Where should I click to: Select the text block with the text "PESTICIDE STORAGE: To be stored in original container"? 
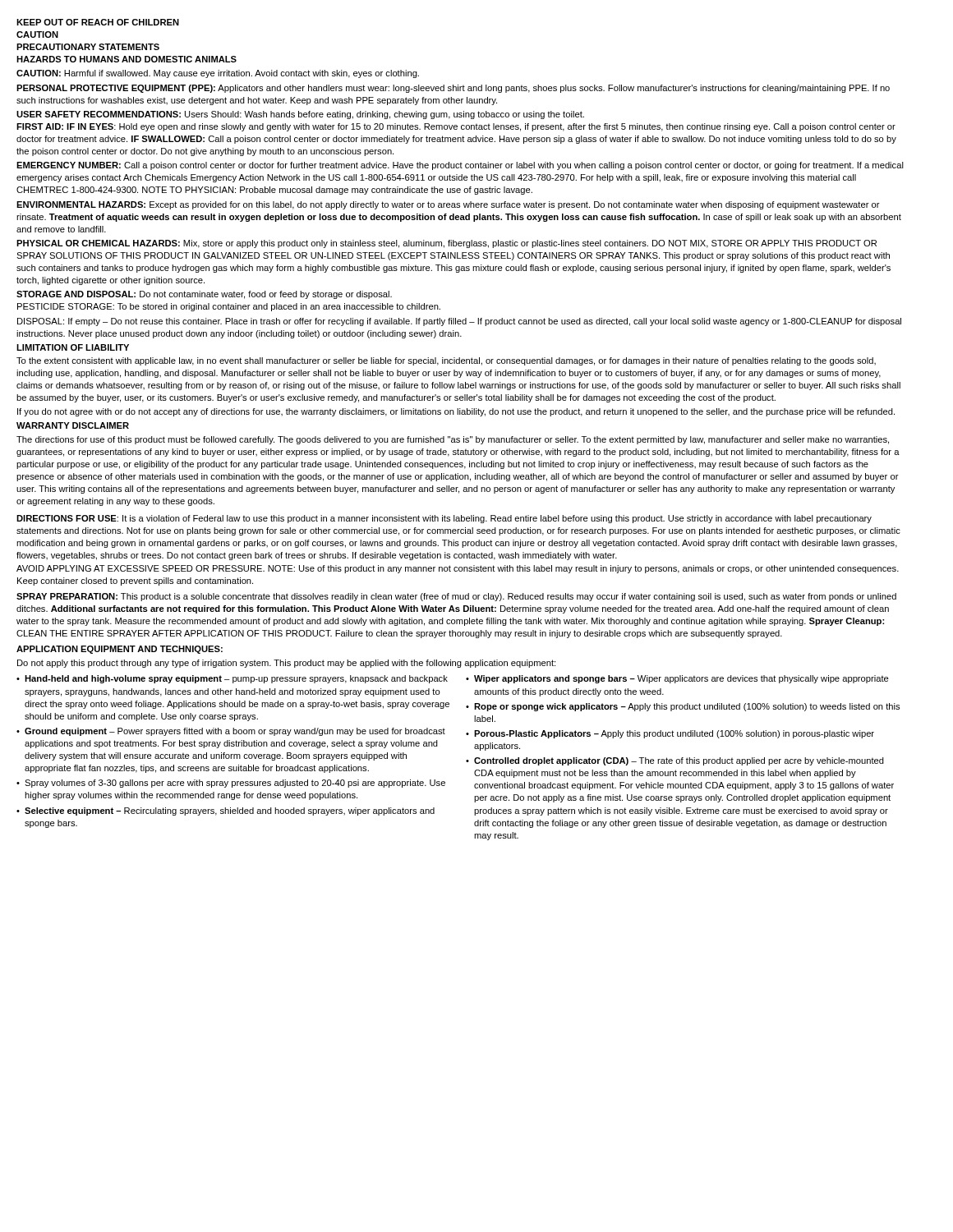pyautogui.click(x=229, y=307)
